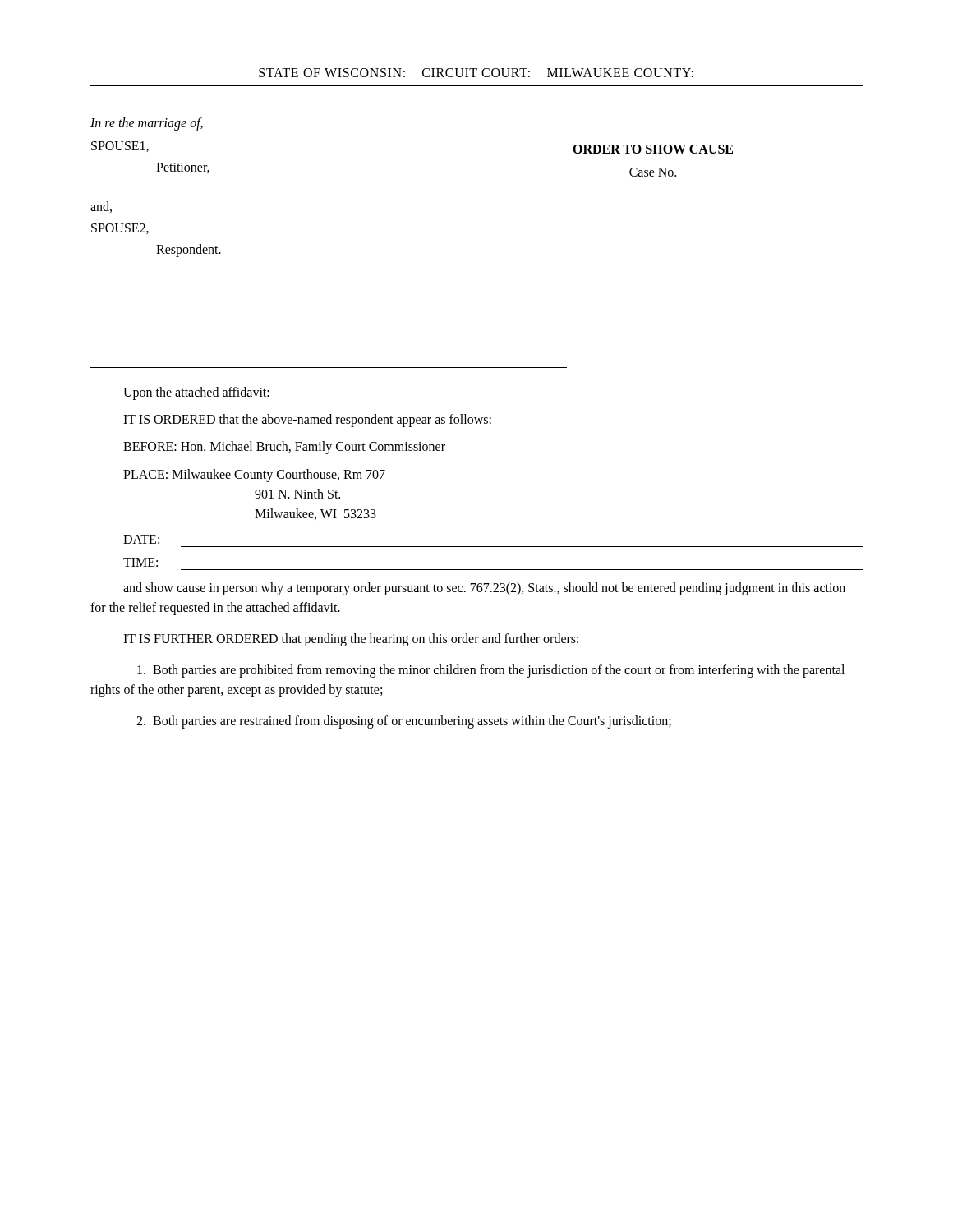Image resolution: width=953 pixels, height=1232 pixels.
Task: Locate the text "ORDER TO SHOW CAUSE"
Action: 653,149
